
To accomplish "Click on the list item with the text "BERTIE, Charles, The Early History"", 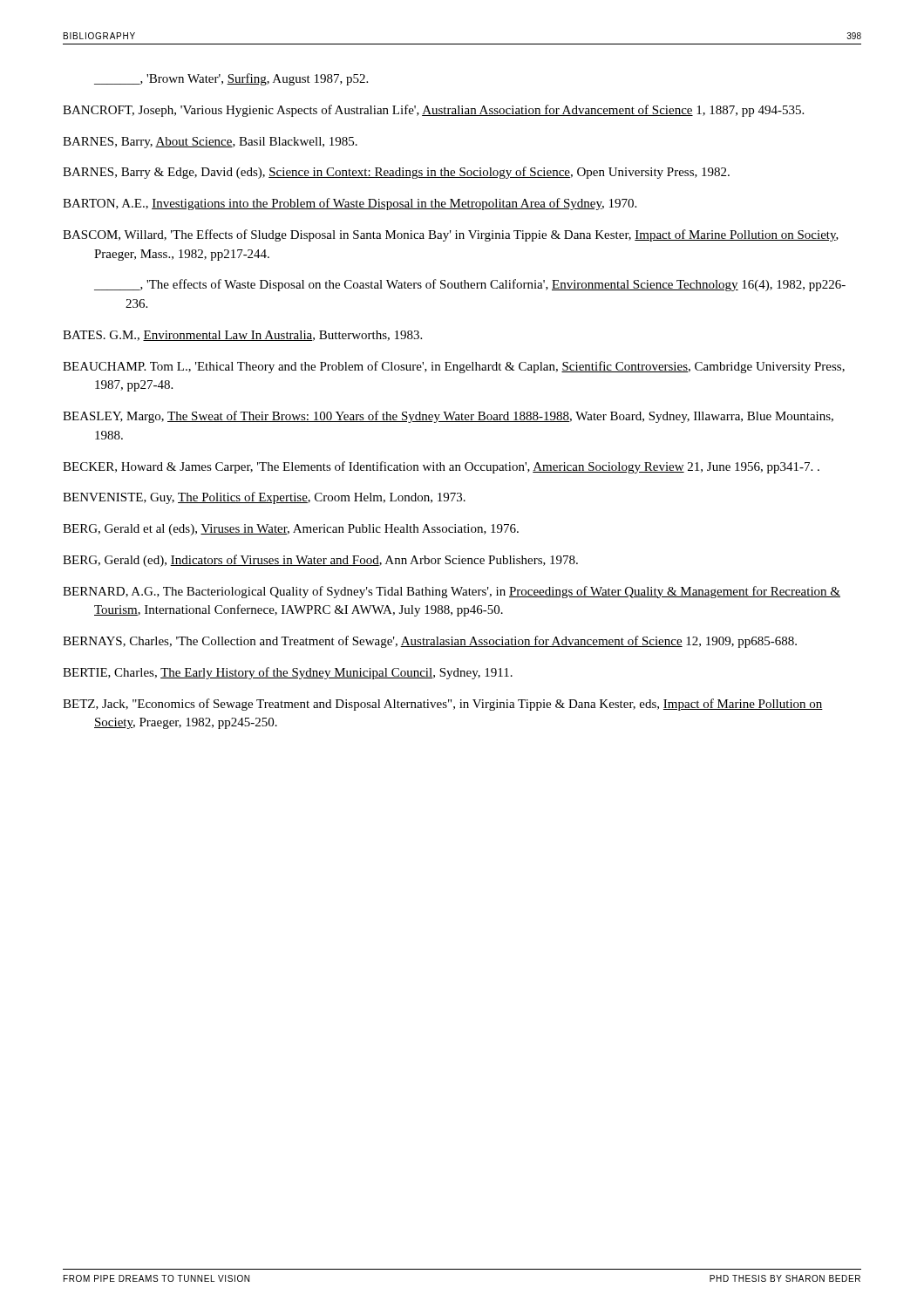I will 462,673.
